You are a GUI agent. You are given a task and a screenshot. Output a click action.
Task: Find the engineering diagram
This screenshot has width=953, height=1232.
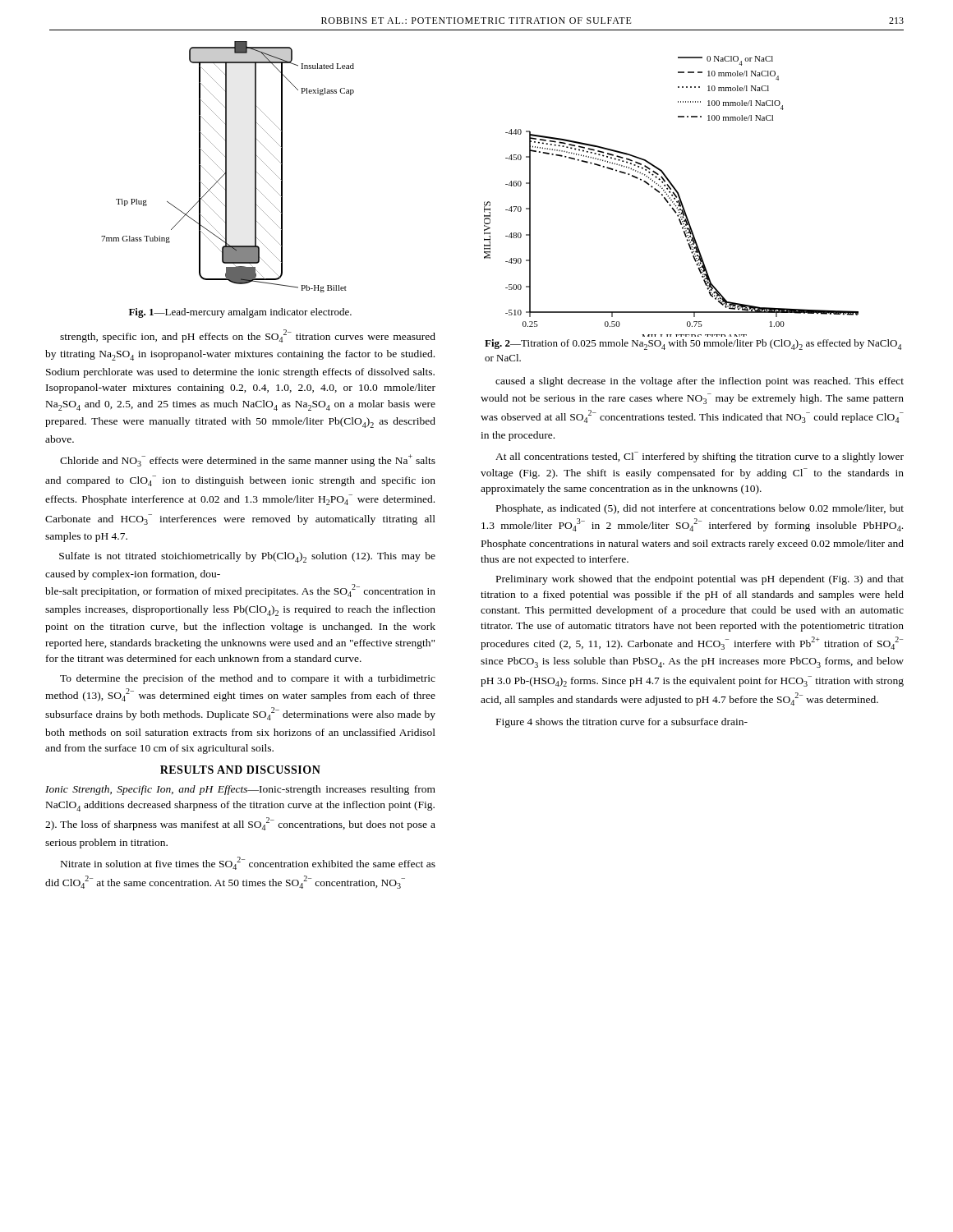(240, 172)
